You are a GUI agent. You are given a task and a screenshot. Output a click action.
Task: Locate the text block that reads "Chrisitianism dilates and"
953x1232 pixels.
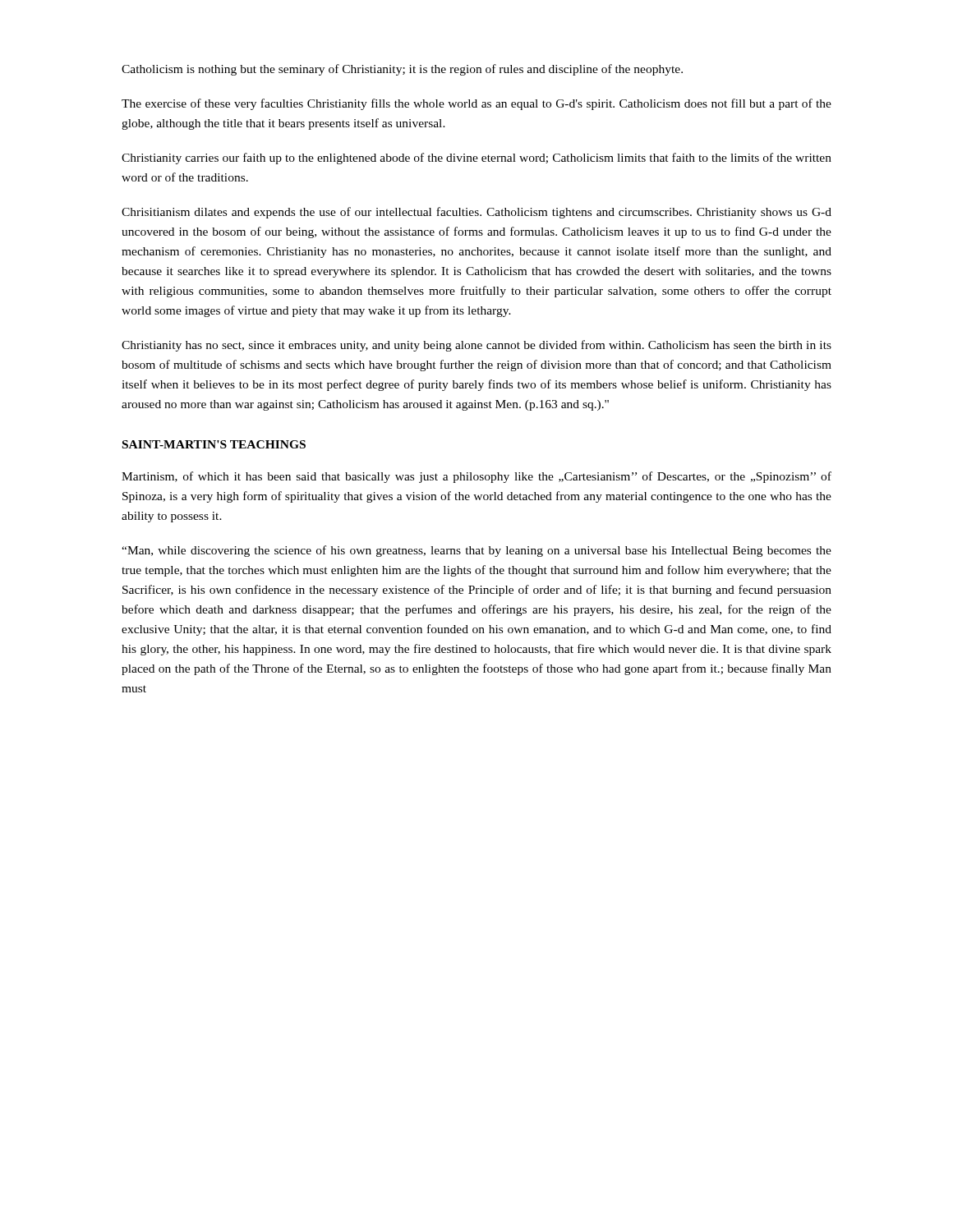click(x=476, y=261)
